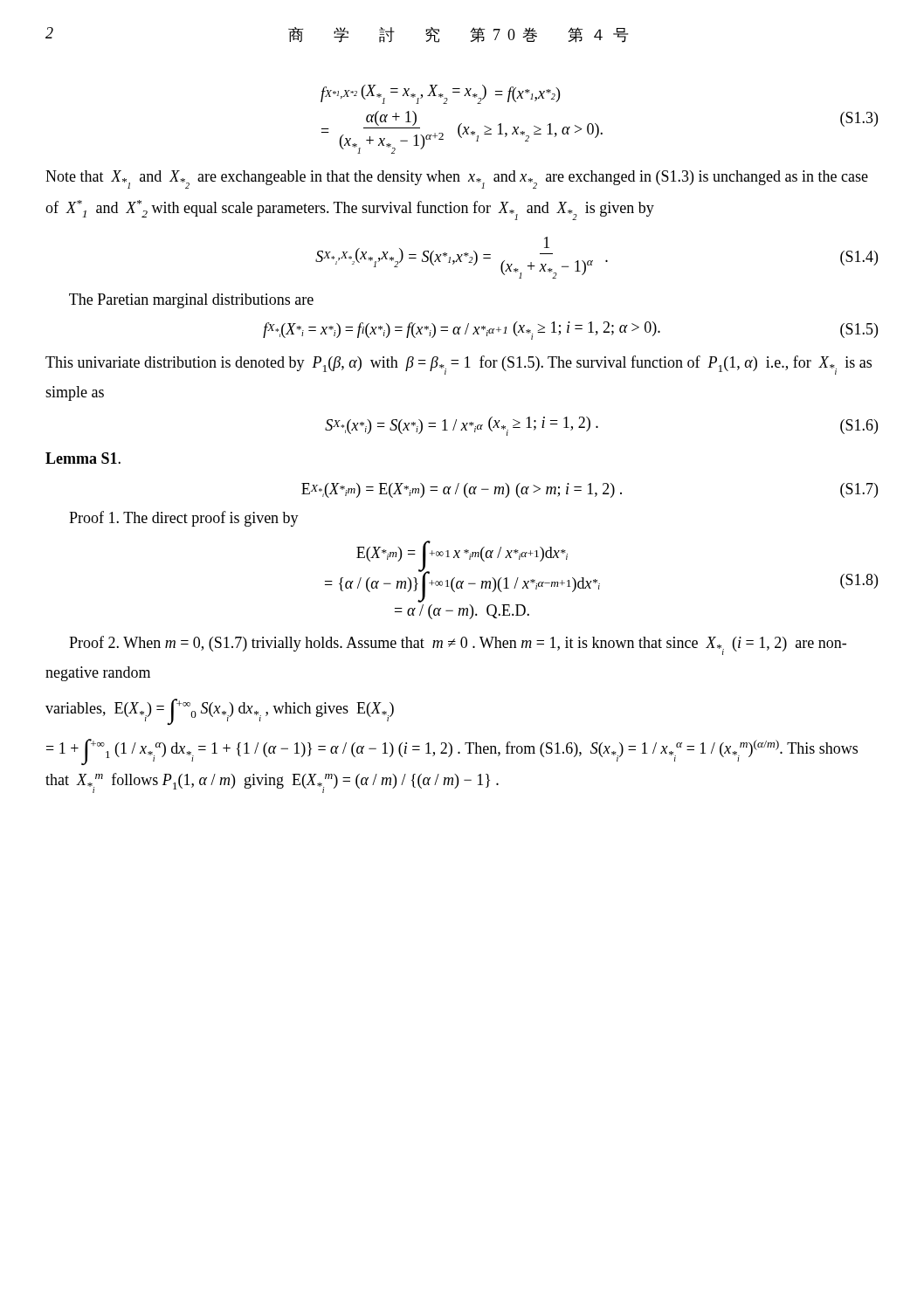Locate the formula with the text "E(X*im) = ∫ +∞"
Screen dimensions: 1310x924
(x=462, y=580)
